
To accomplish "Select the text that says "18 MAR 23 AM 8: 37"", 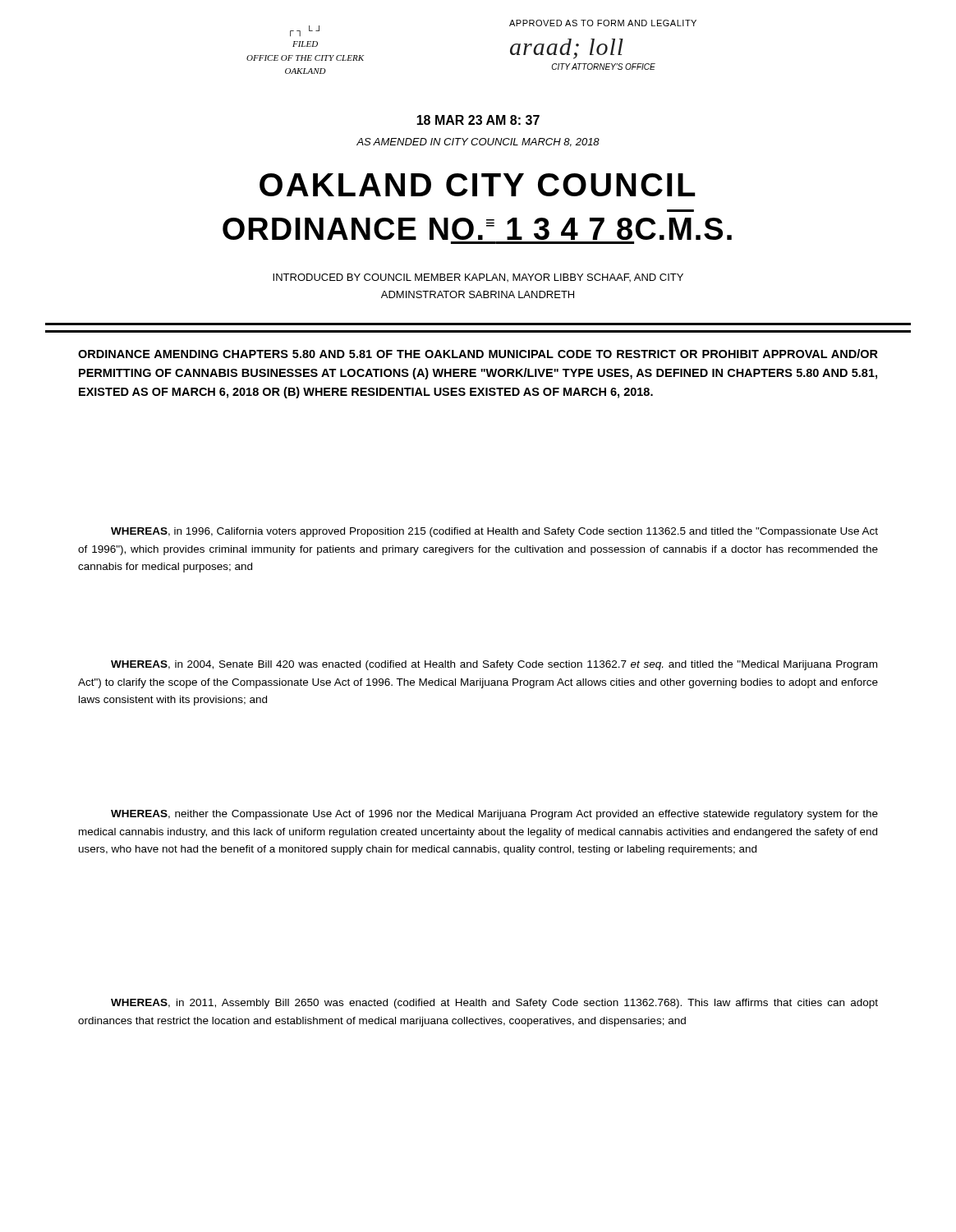I will (478, 120).
